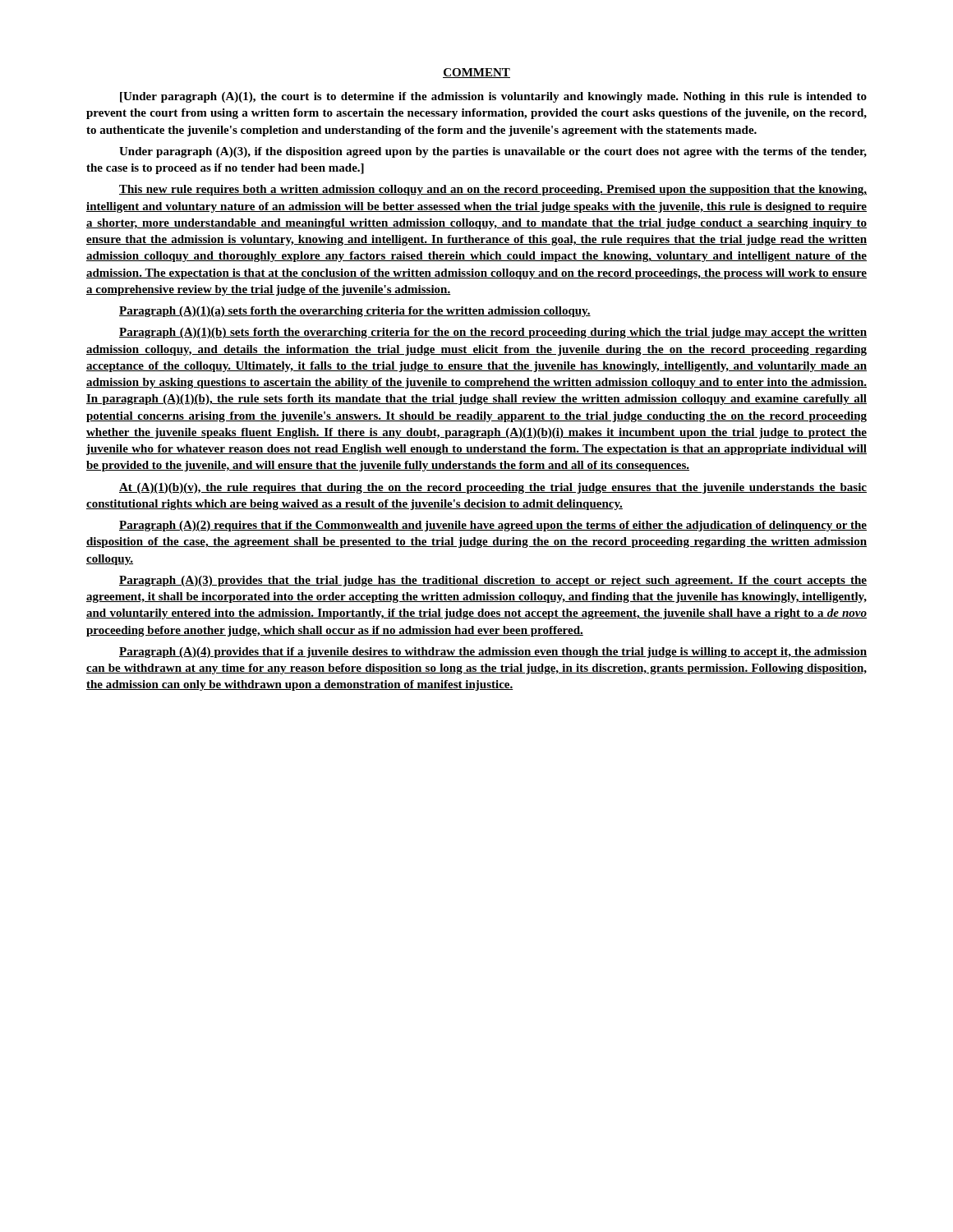Locate the region starting "Paragraph (A)(1)(a) sets forth"

[x=355, y=310]
